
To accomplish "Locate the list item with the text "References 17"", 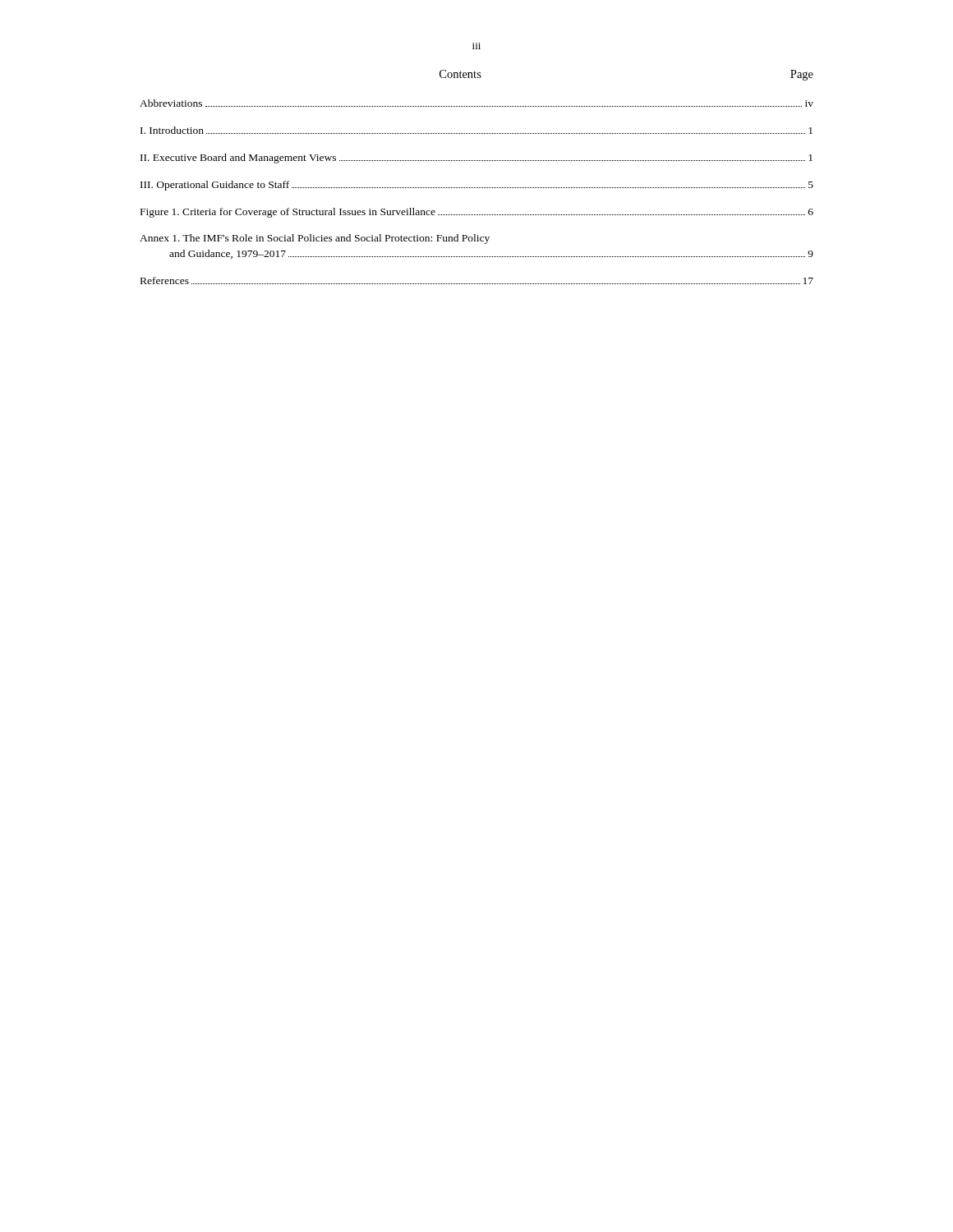I will coord(476,282).
